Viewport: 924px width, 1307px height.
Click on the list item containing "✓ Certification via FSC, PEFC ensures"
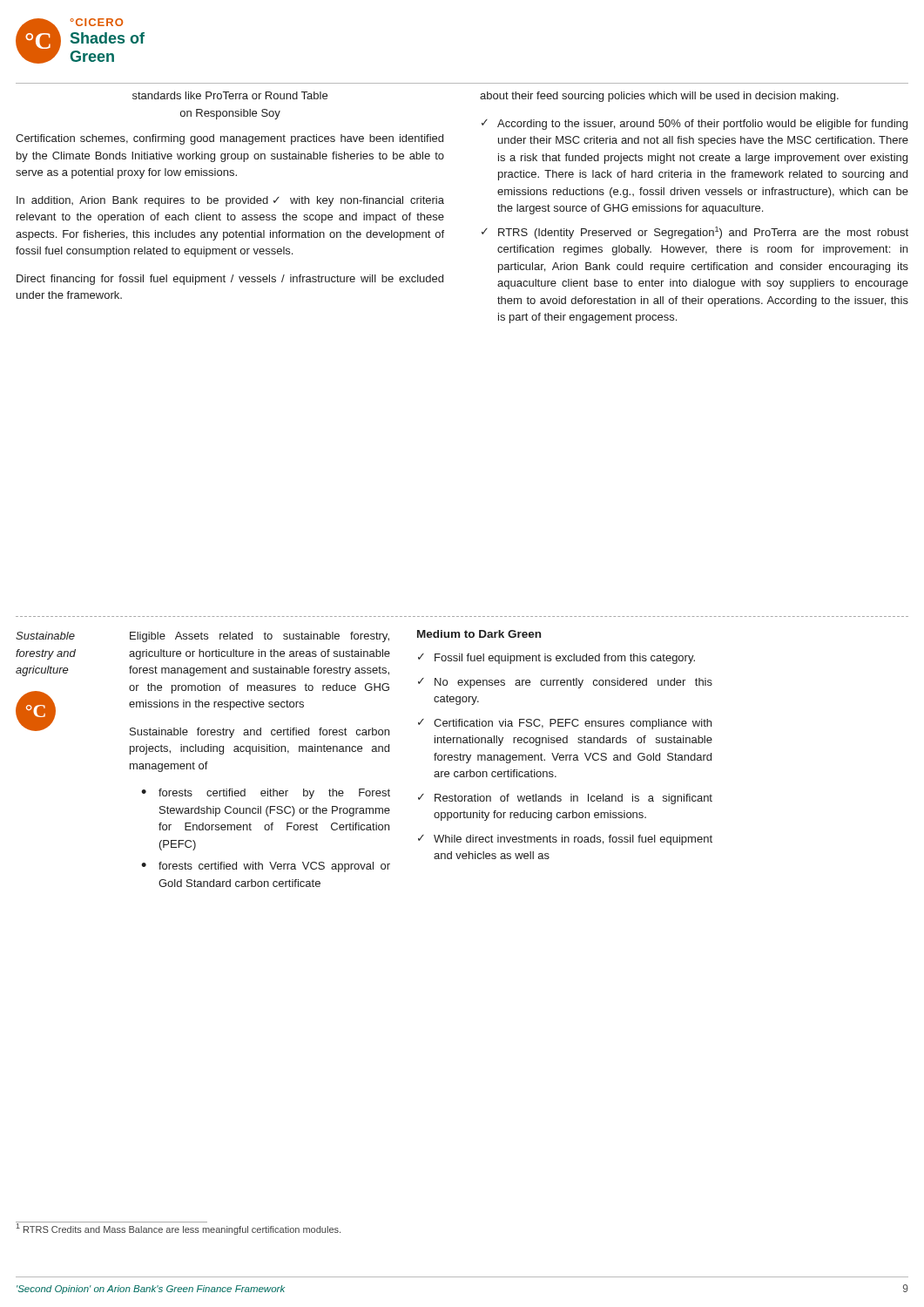tap(564, 748)
